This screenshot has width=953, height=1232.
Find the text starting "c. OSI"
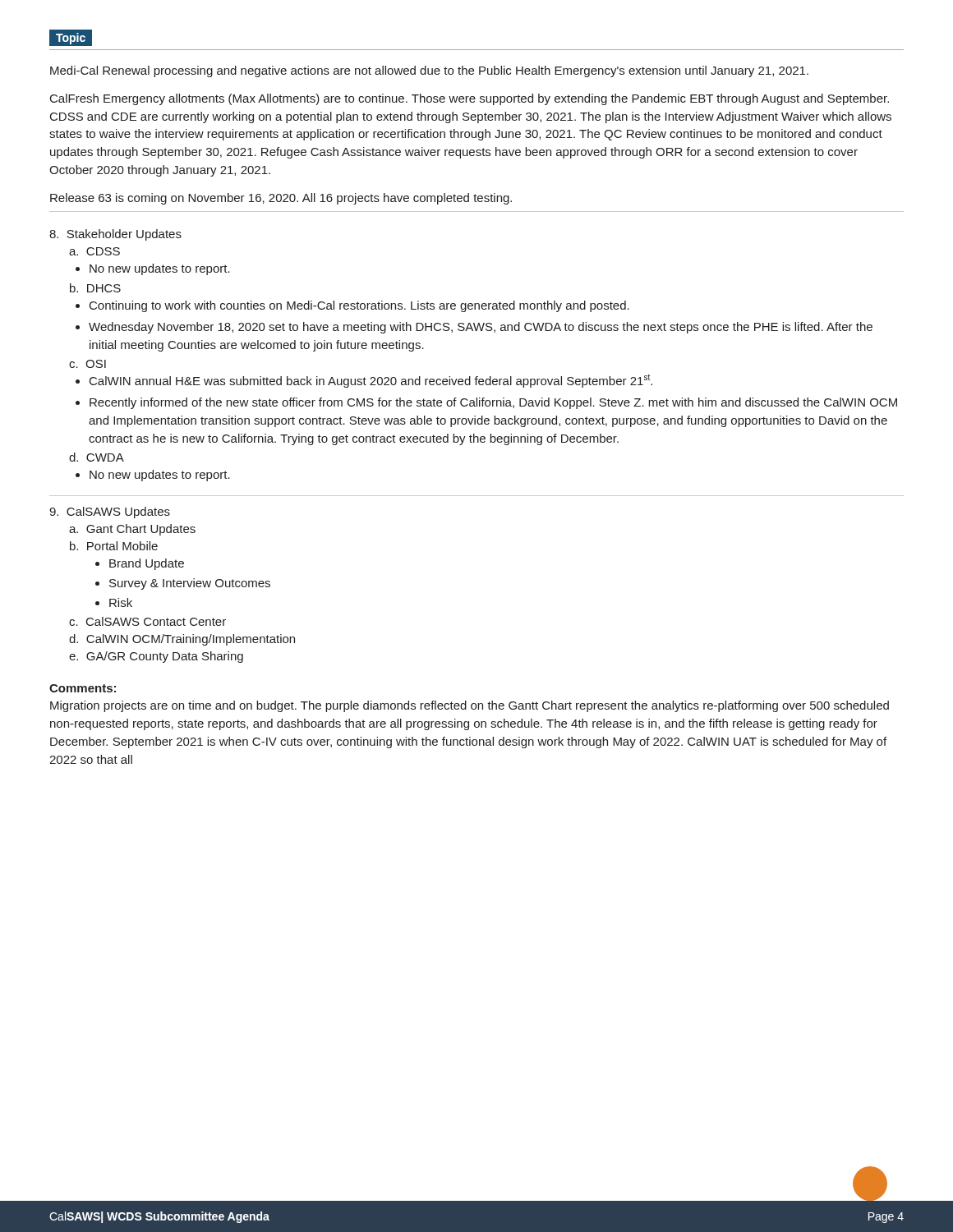[88, 364]
